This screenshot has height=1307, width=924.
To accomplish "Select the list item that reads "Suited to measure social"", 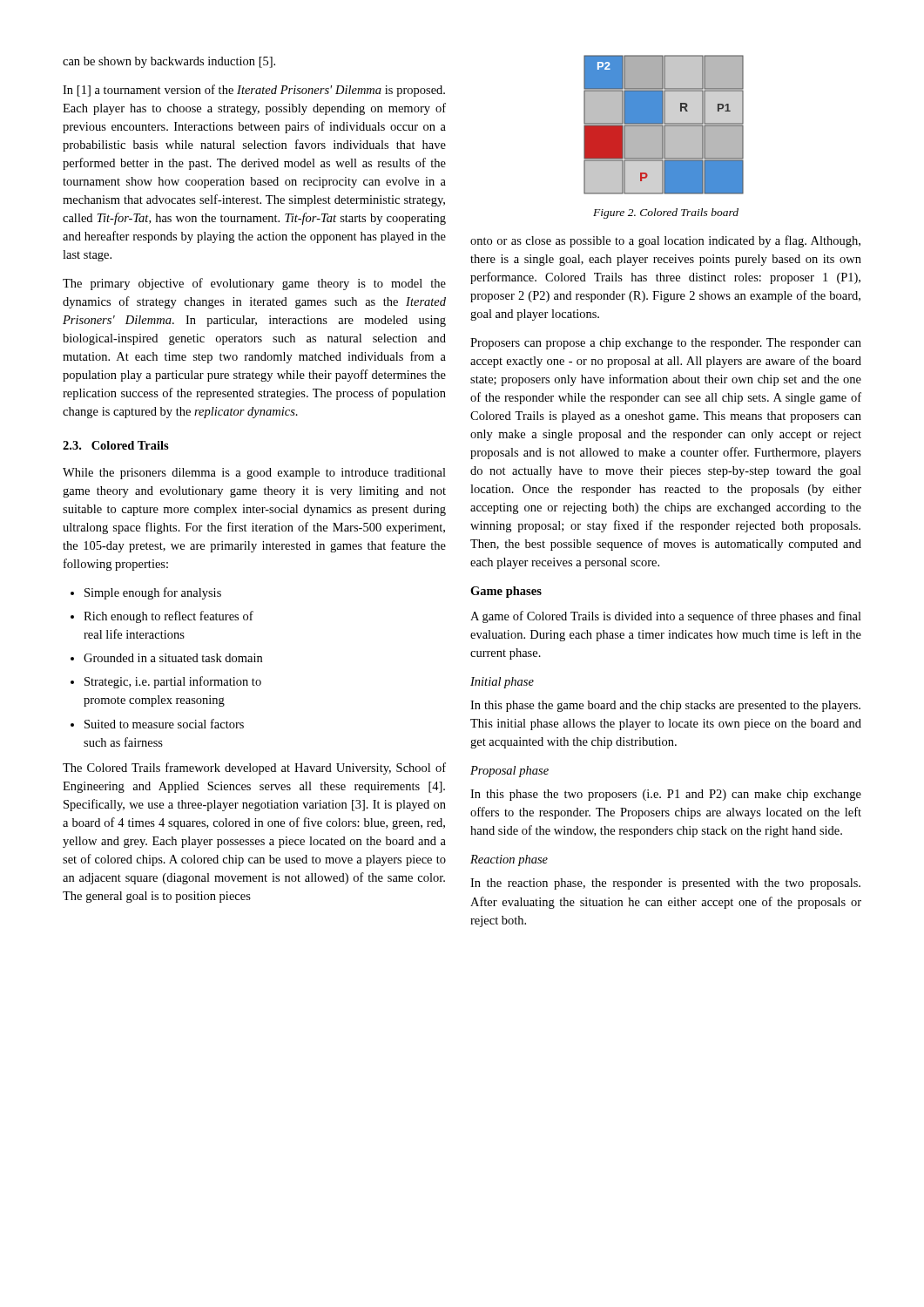I will click(x=164, y=724).
